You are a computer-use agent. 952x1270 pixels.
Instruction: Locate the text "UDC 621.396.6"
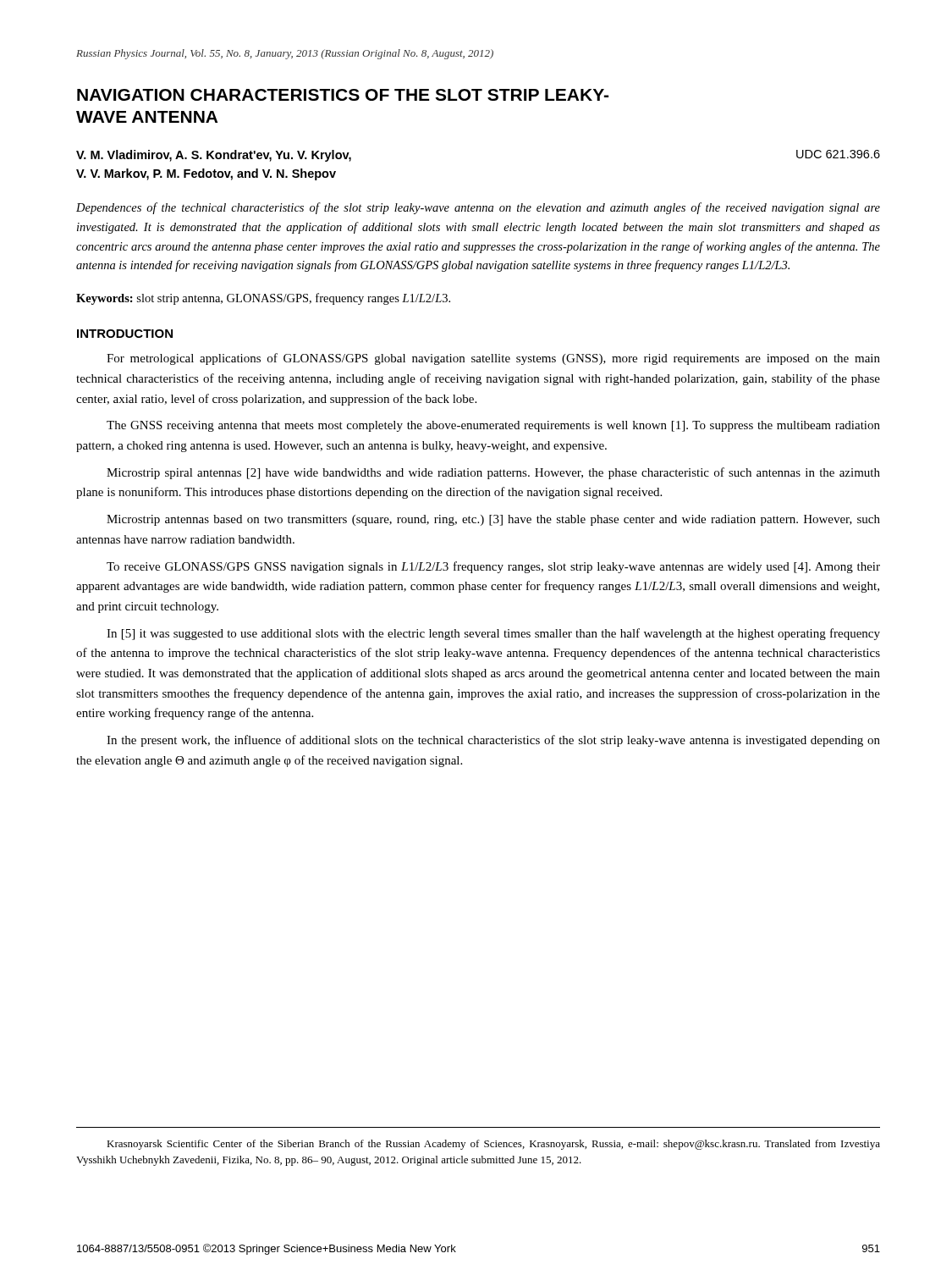[838, 154]
